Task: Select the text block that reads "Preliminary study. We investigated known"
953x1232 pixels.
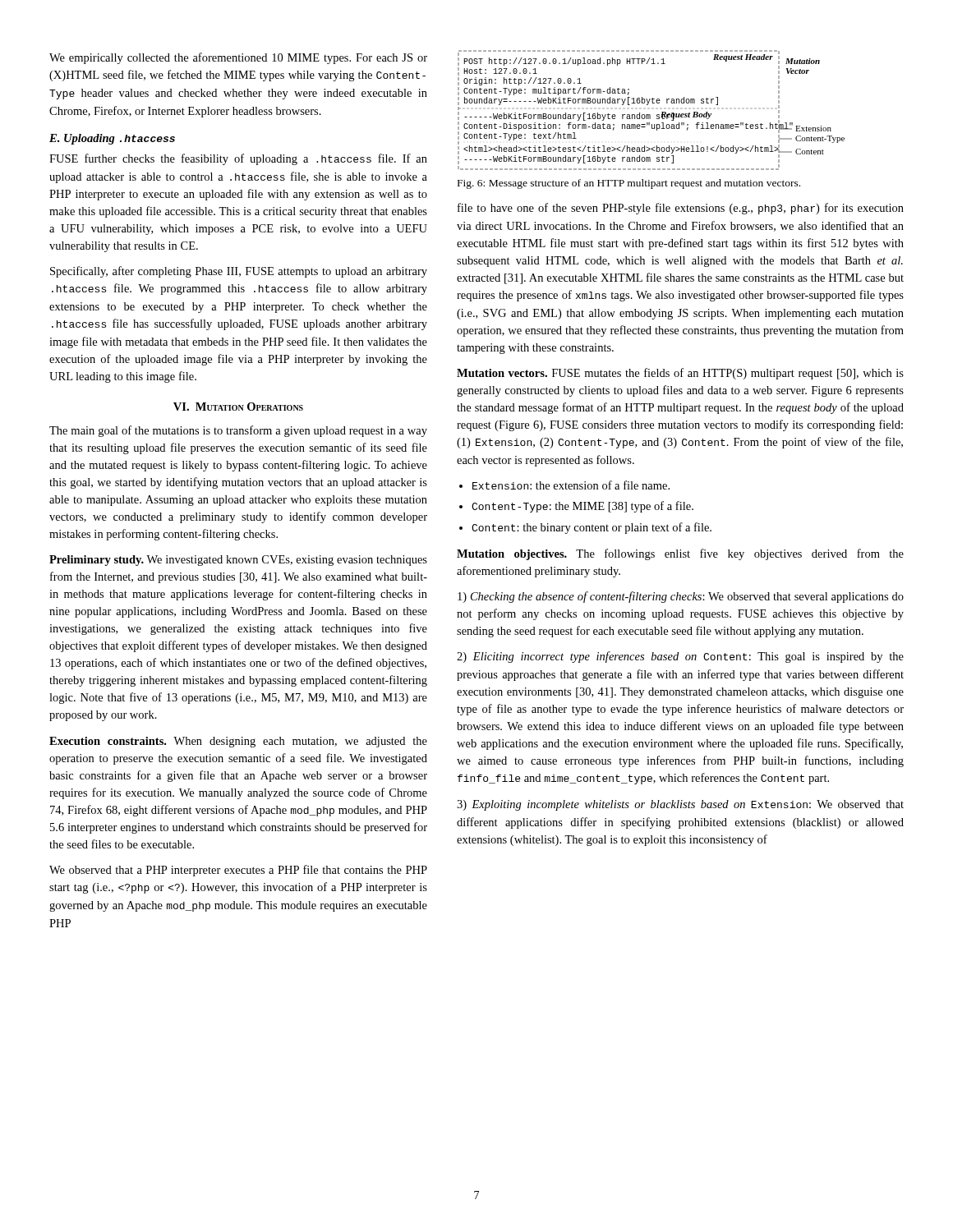Action: pos(238,638)
